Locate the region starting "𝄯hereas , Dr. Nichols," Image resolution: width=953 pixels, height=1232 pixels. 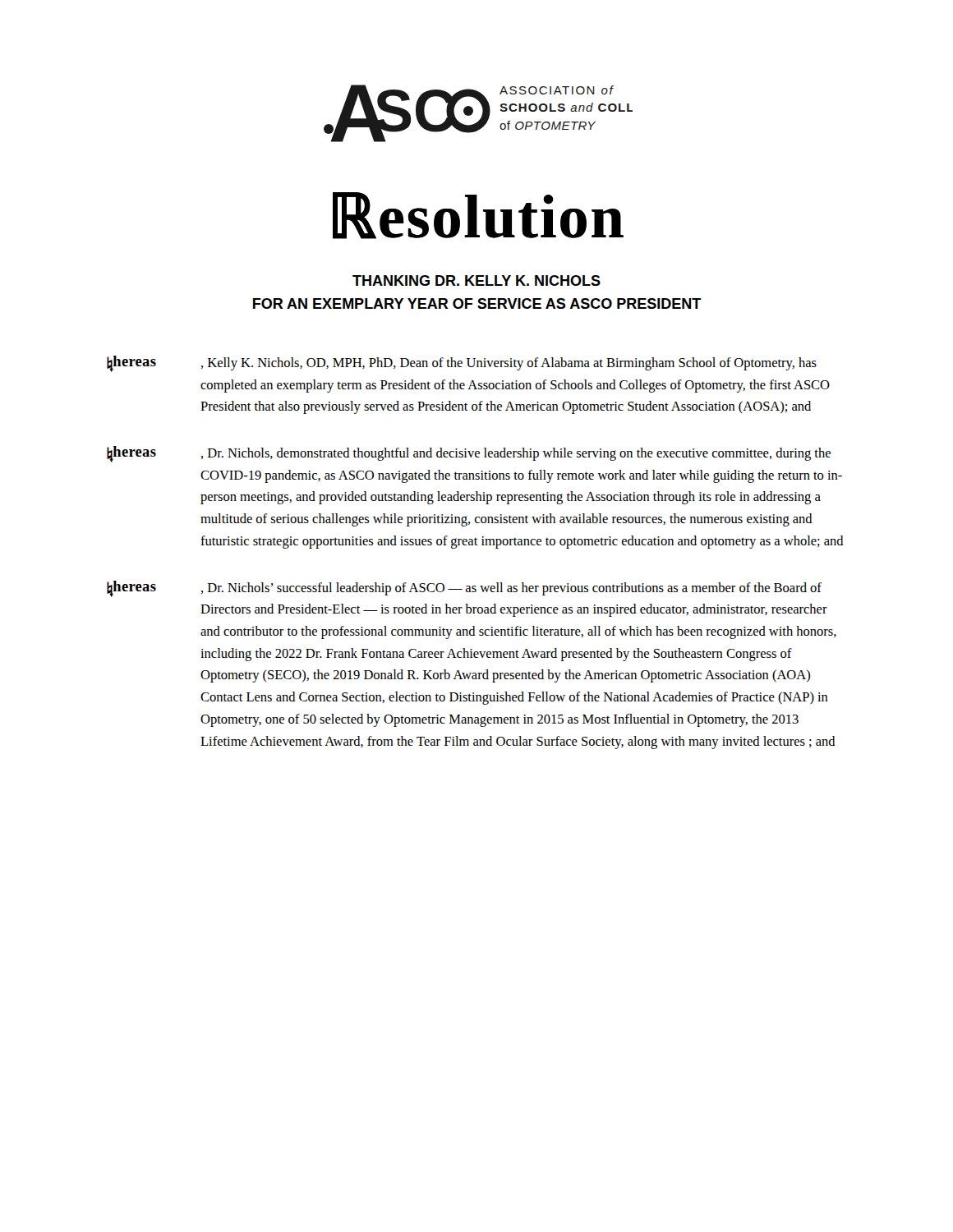coord(476,498)
